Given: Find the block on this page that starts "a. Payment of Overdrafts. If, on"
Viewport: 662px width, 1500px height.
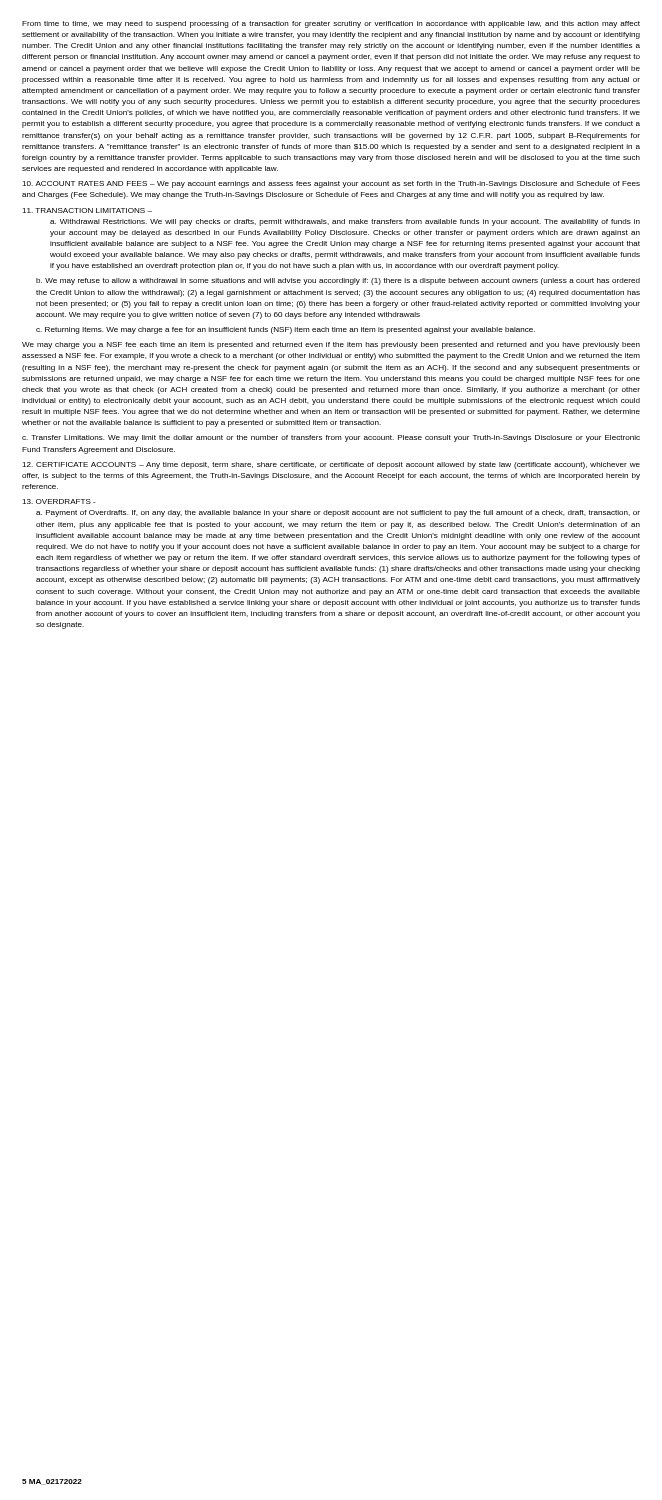Looking at the screenshot, I should pyautogui.click(x=338, y=569).
